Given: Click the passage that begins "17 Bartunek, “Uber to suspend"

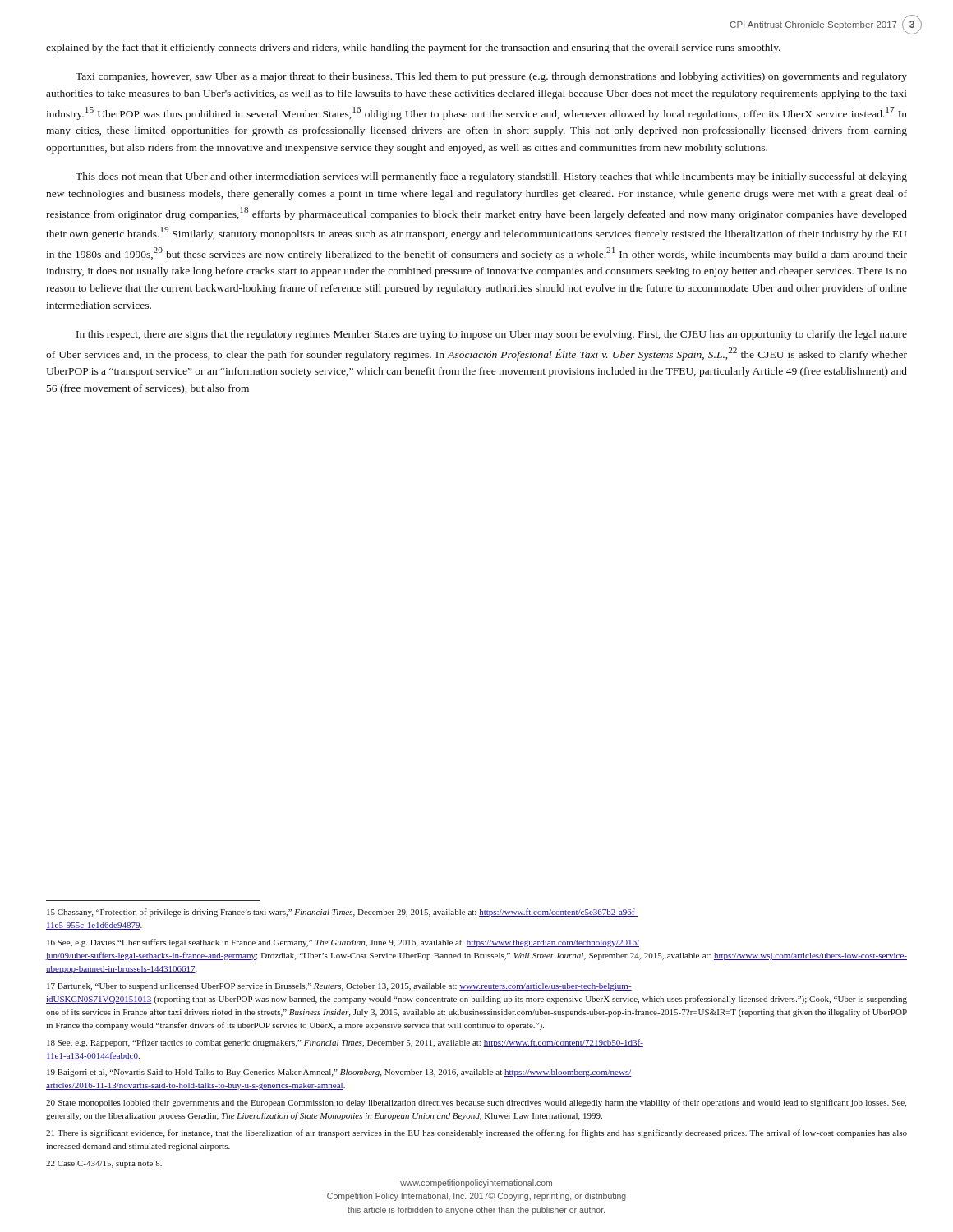Looking at the screenshot, I should point(476,1005).
